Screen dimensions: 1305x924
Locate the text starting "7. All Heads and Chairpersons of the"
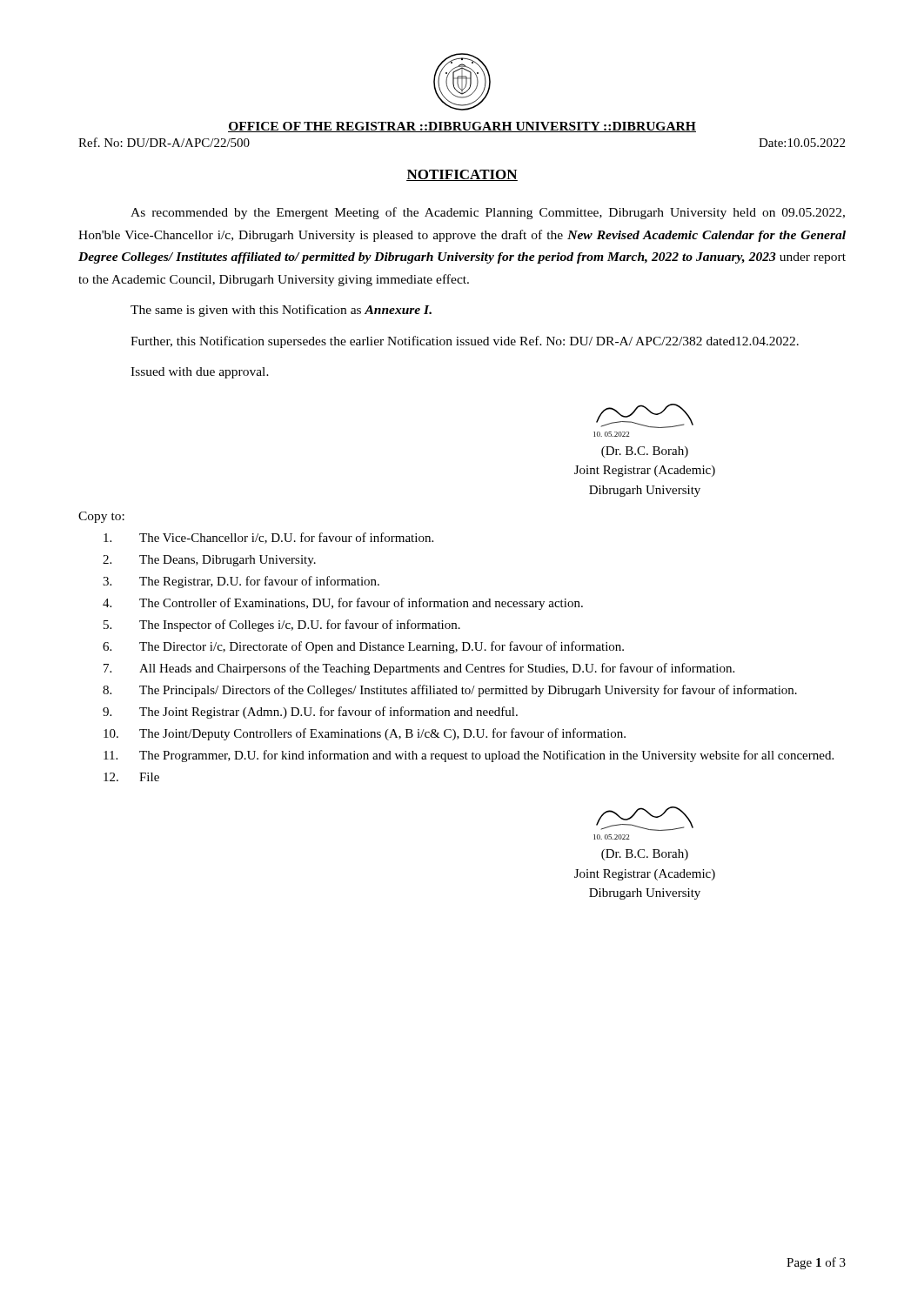click(x=462, y=669)
